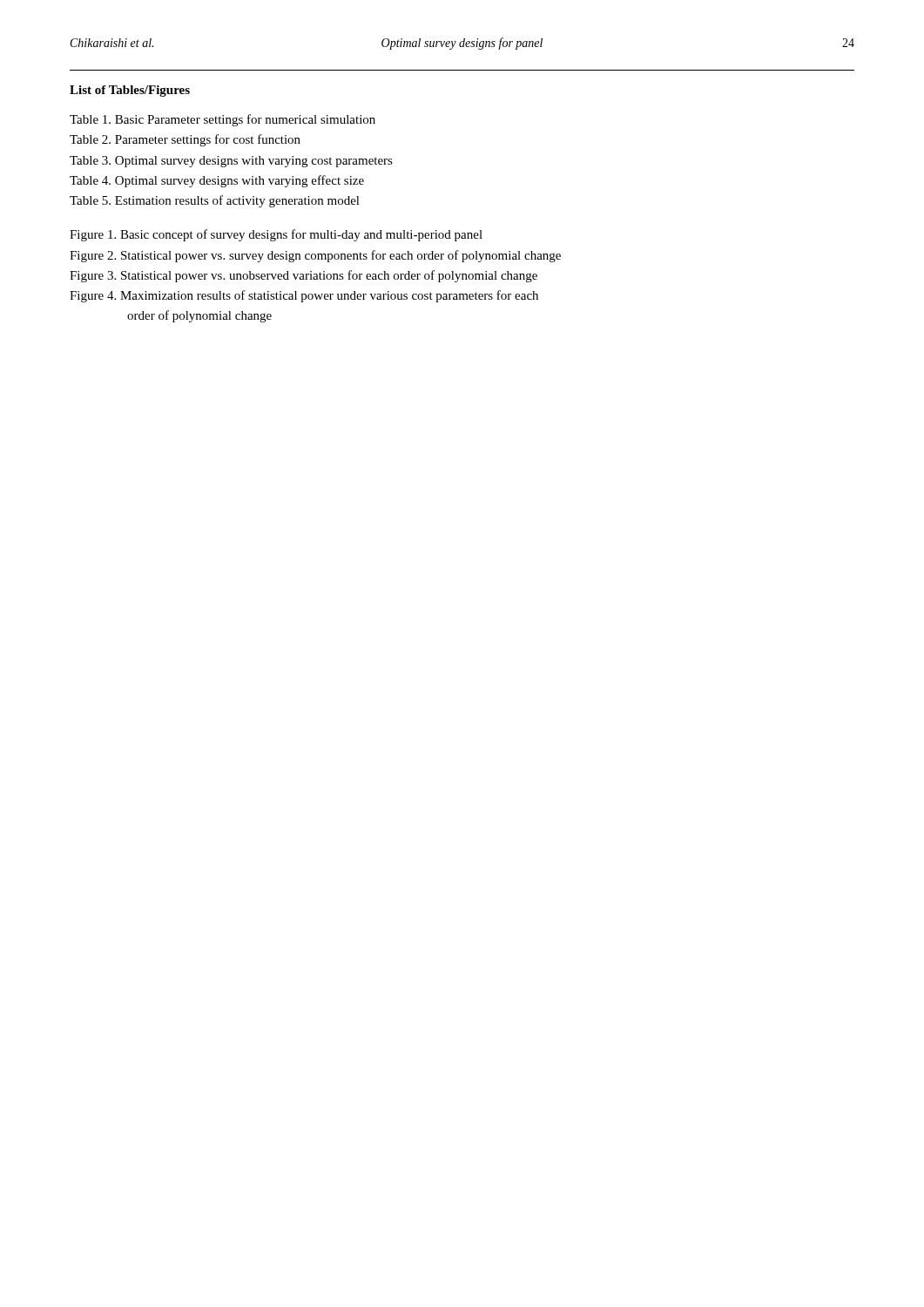Find the region starting "Figure 2. Statistical"
924x1307 pixels.
pyautogui.click(x=315, y=255)
